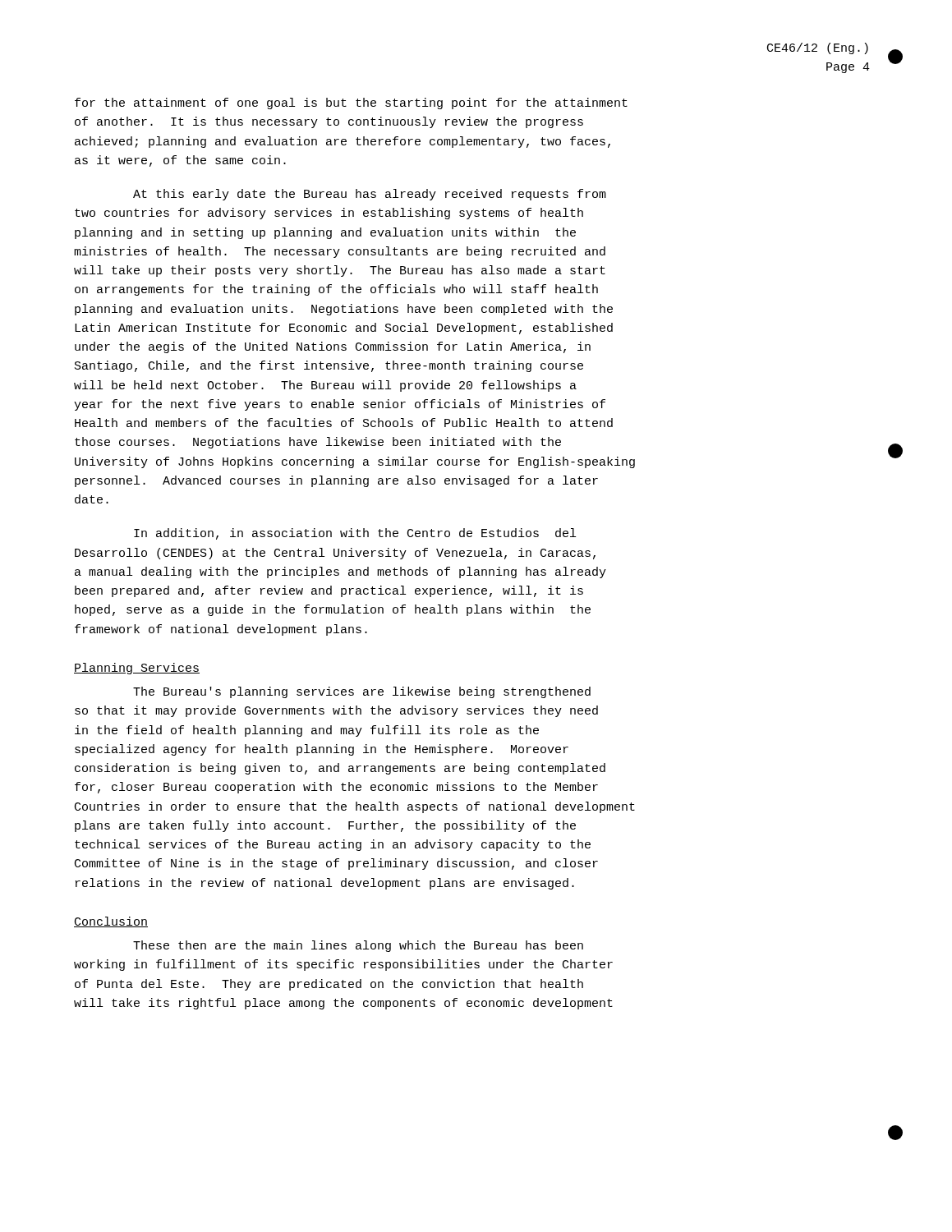This screenshot has height=1232, width=952.
Task: Locate the text block that reads "These then are"
Action: pos(344,975)
